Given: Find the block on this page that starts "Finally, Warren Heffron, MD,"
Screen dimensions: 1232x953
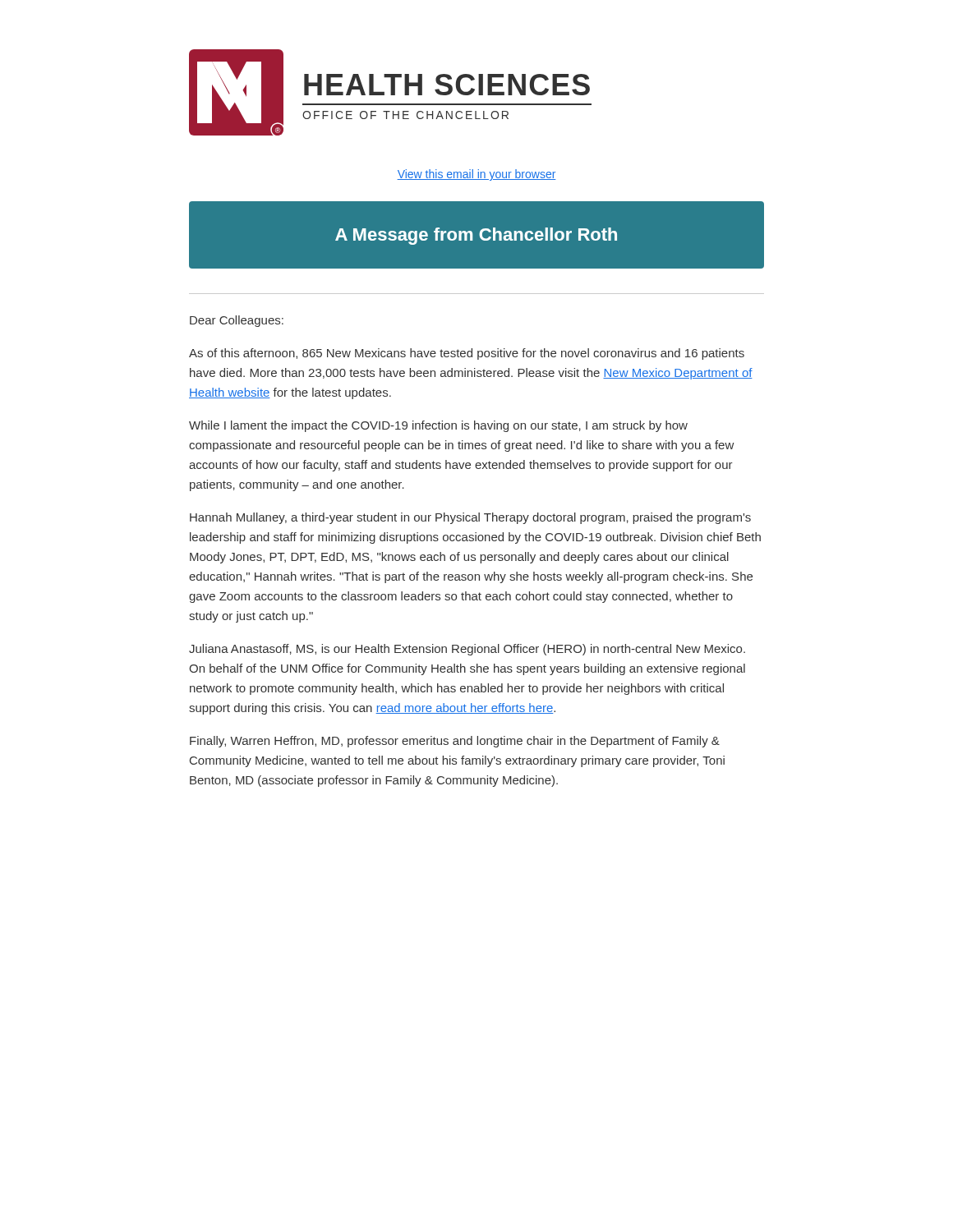Looking at the screenshot, I should (457, 760).
